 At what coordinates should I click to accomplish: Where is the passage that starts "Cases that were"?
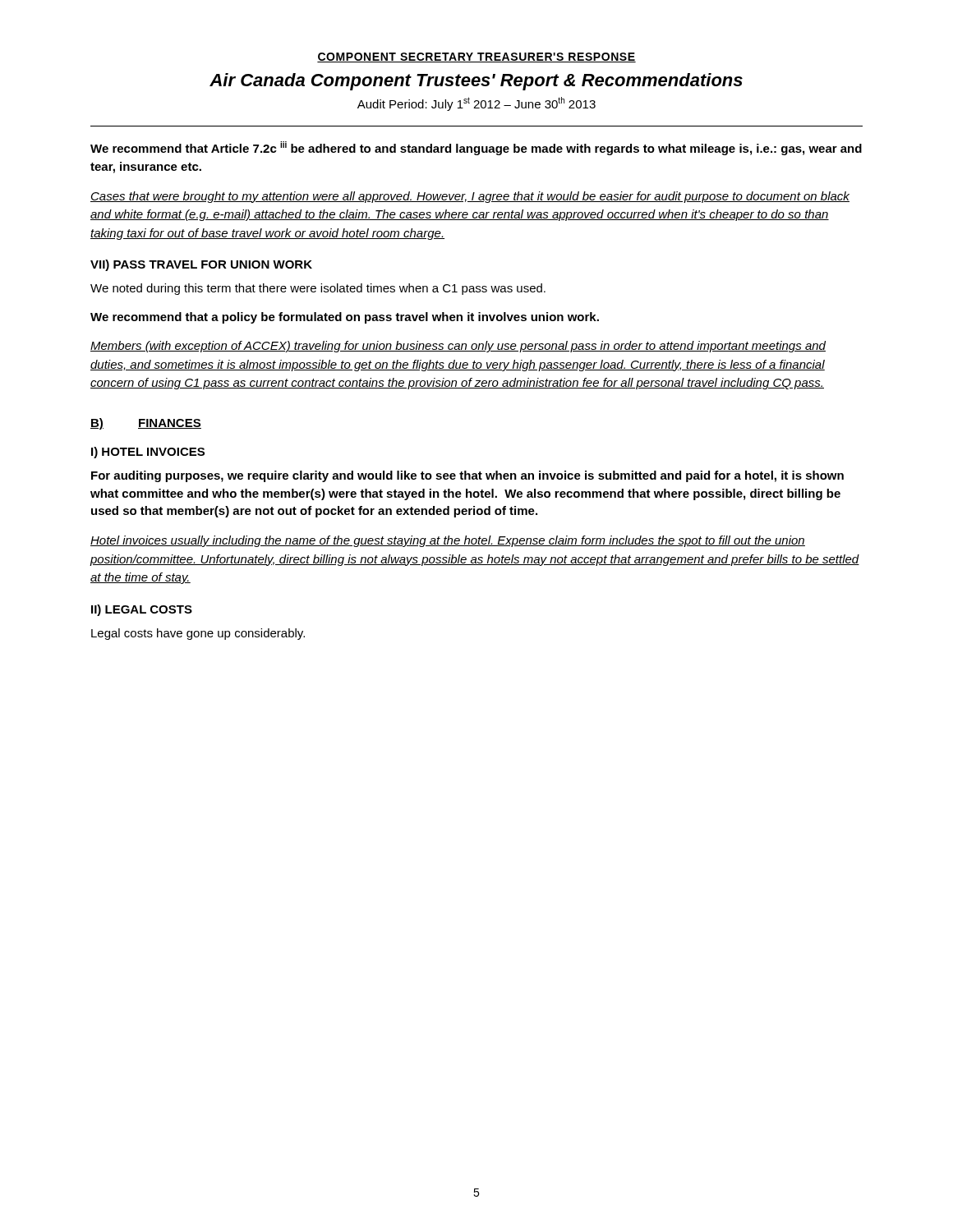pyautogui.click(x=470, y=214)
